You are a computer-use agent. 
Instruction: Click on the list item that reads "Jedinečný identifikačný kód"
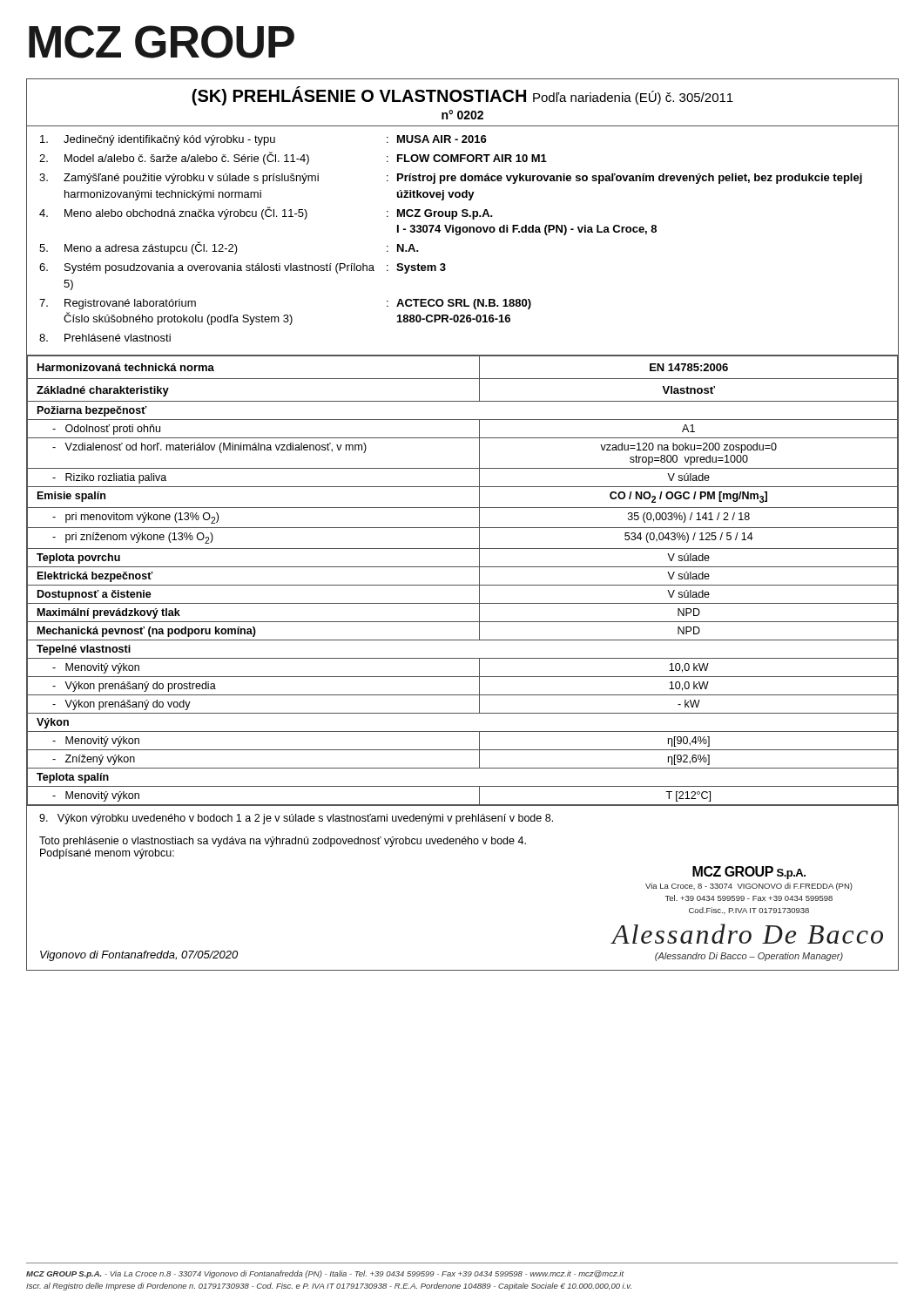(x=462, y=140)
